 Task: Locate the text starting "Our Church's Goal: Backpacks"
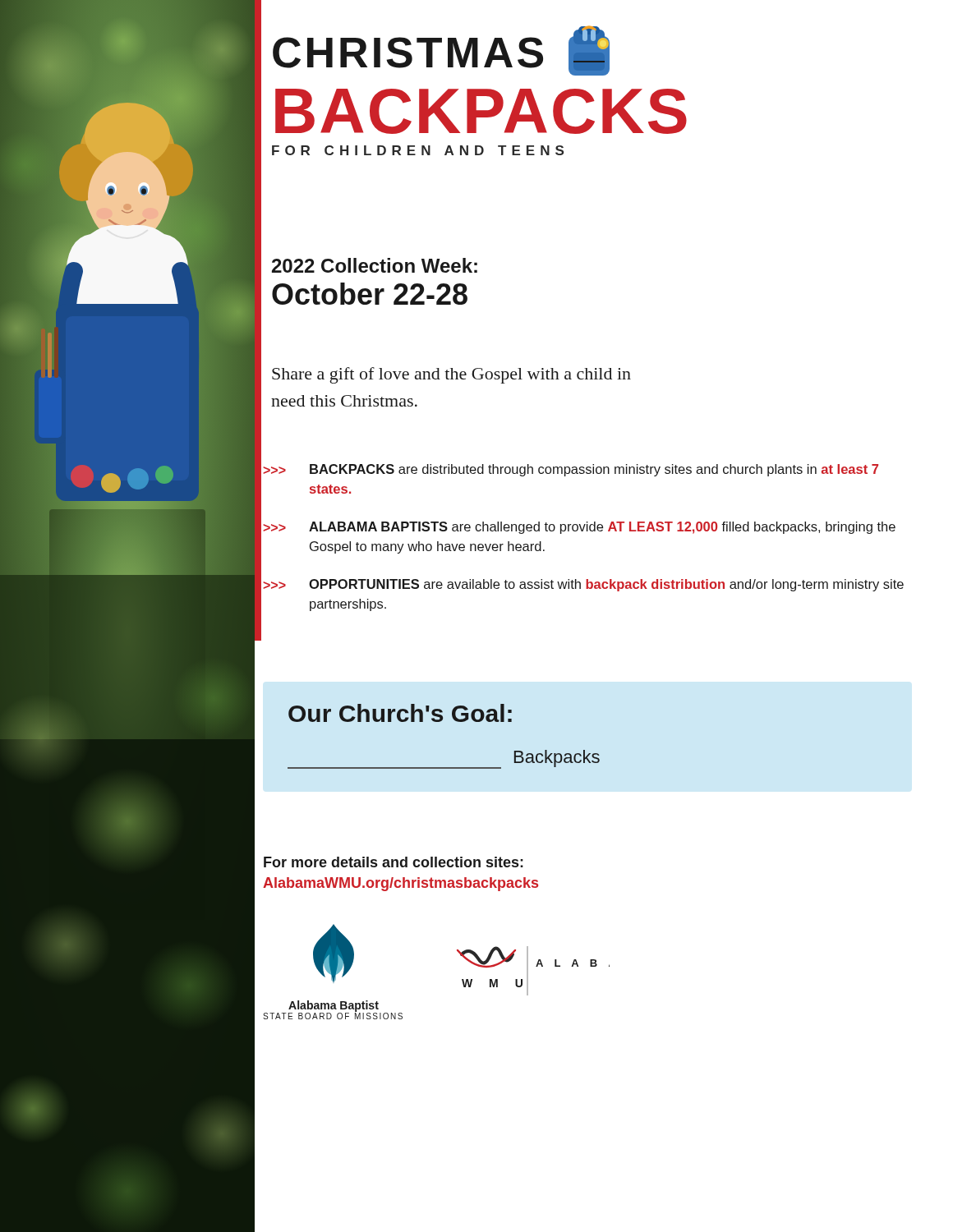click(400, 713)
